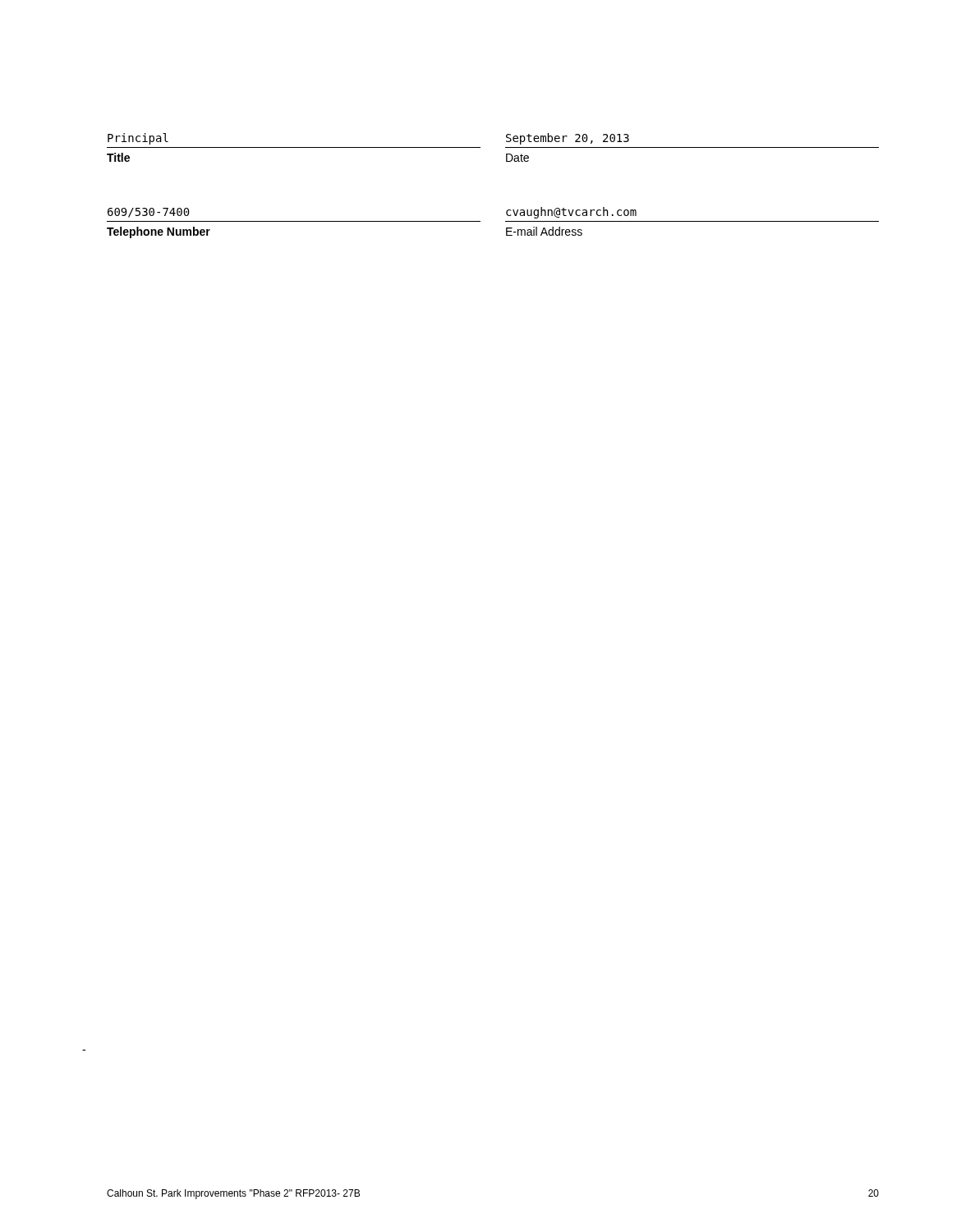
Task: Point to the text starting "cvaughn@tvcarch.com E-mail Address"
Action: point(692,222)
